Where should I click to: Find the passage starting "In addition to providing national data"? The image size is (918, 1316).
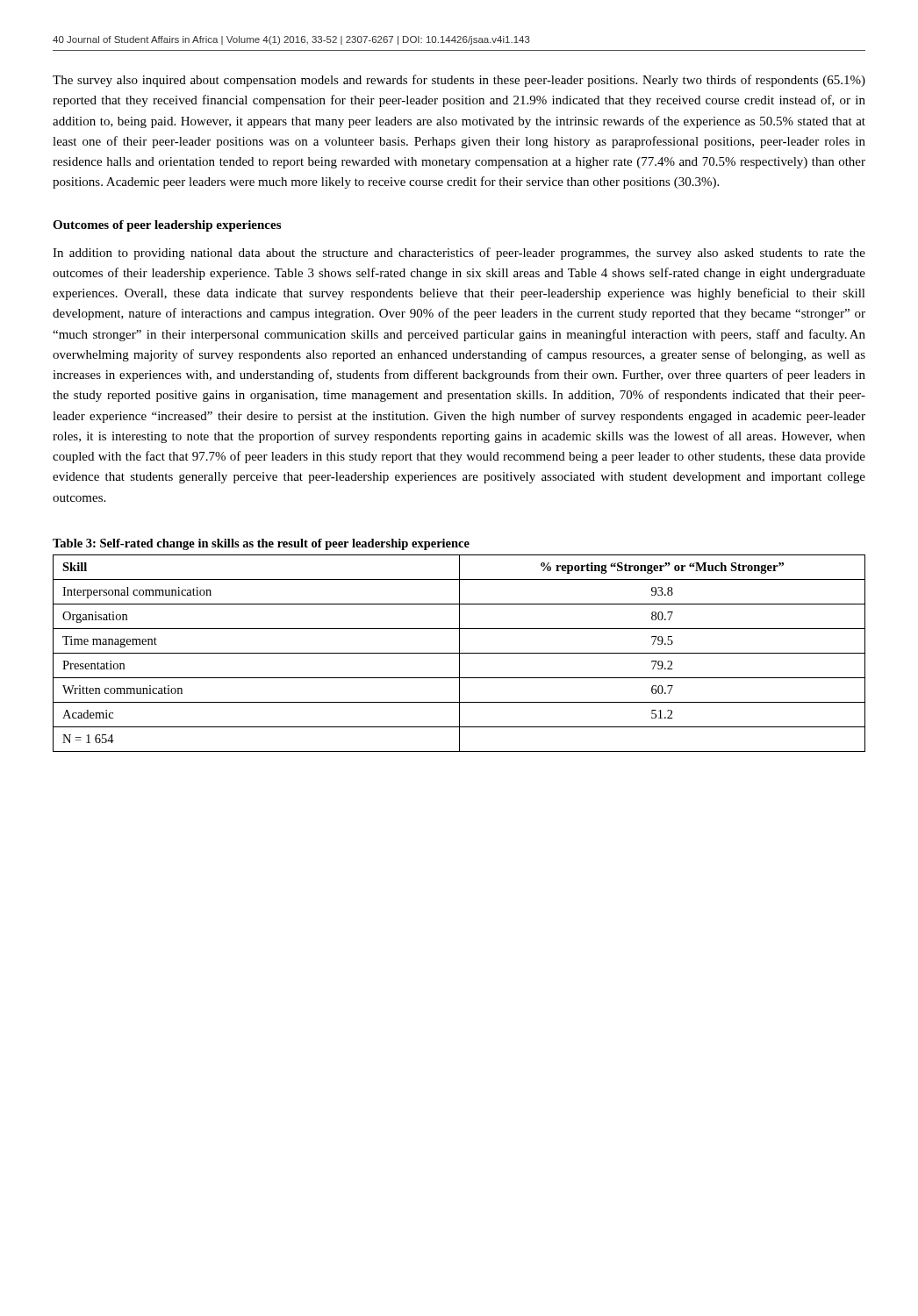click(459, 375)
